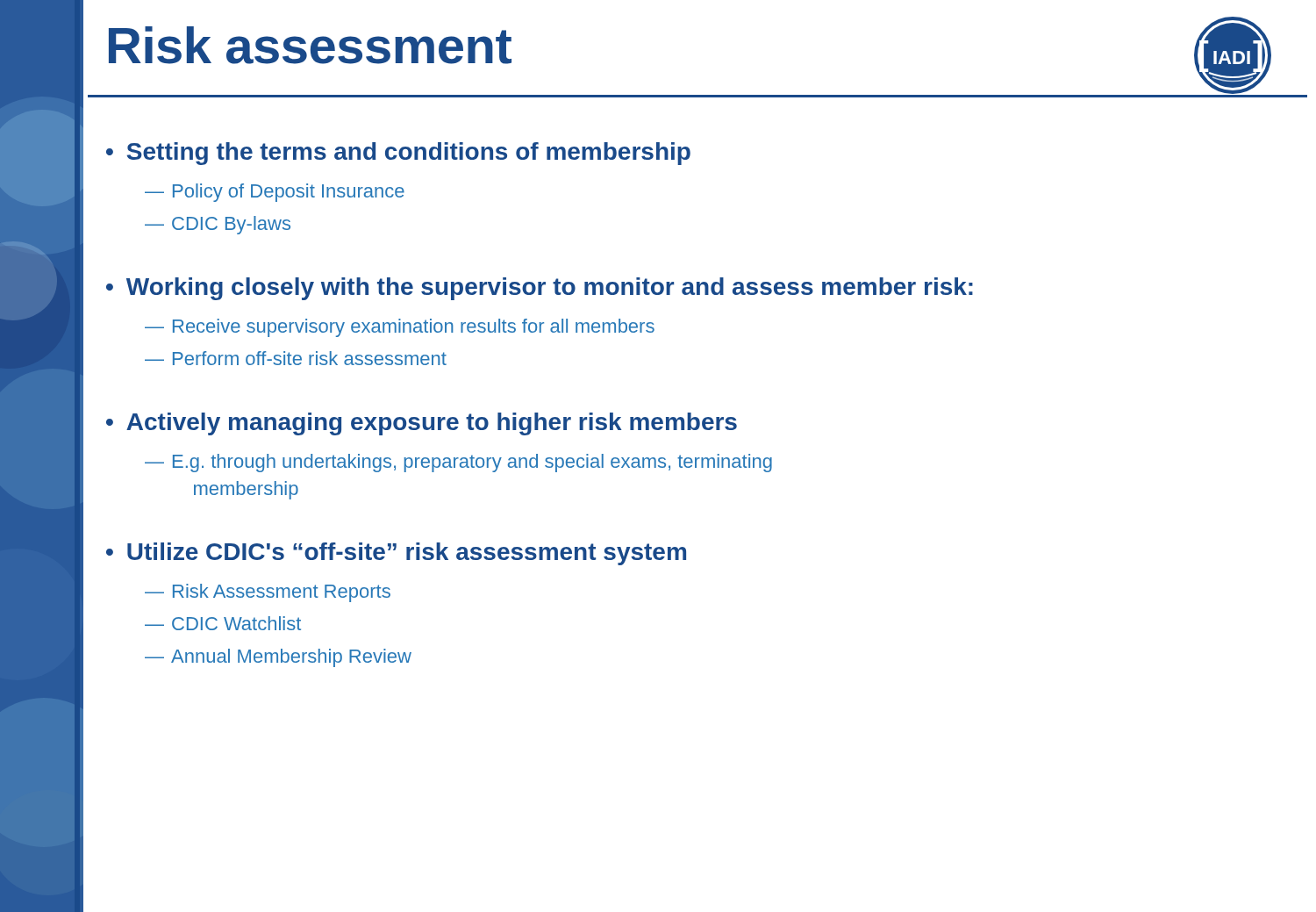Image resolution: width=1316 pixels, height=912 pixels.
Task: Navigate to the block starting "• Utilize CDIC's “off-site”"
Action: pyautogui.click(x=397, y=552)
